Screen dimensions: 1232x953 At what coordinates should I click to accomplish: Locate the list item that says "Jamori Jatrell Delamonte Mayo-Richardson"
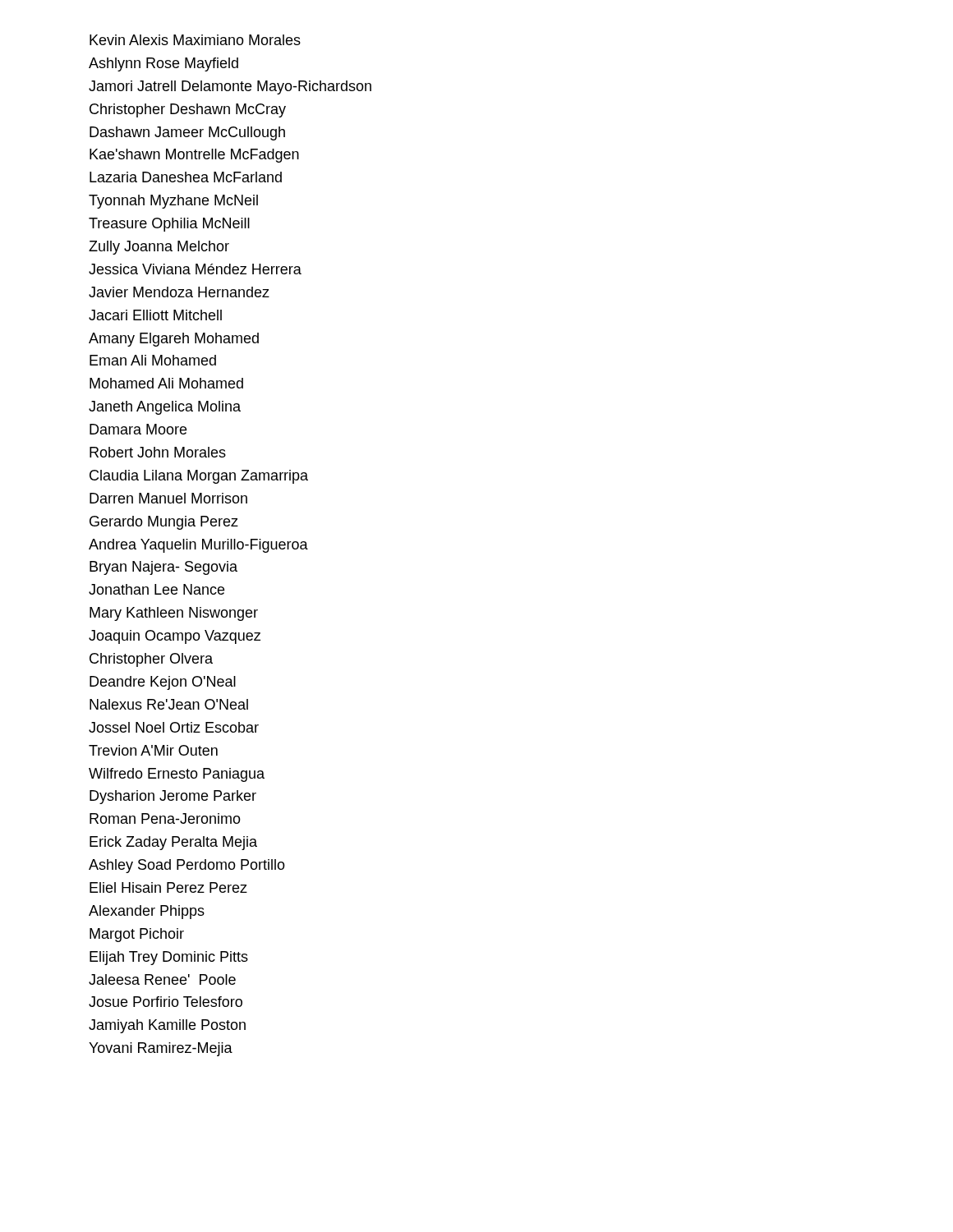pos(230,86)
